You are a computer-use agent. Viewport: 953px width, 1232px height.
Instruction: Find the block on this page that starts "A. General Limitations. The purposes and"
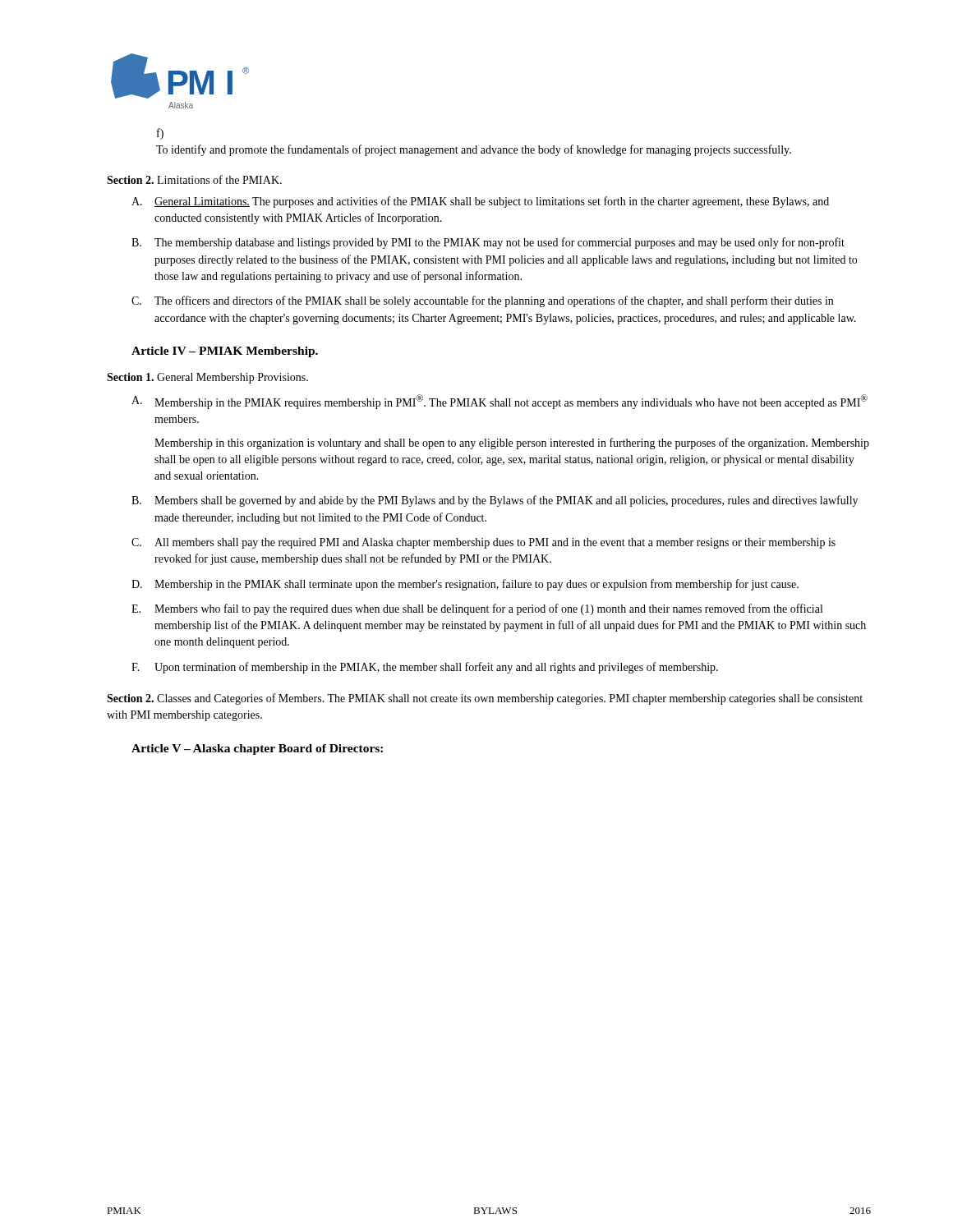tap(501, 210)
